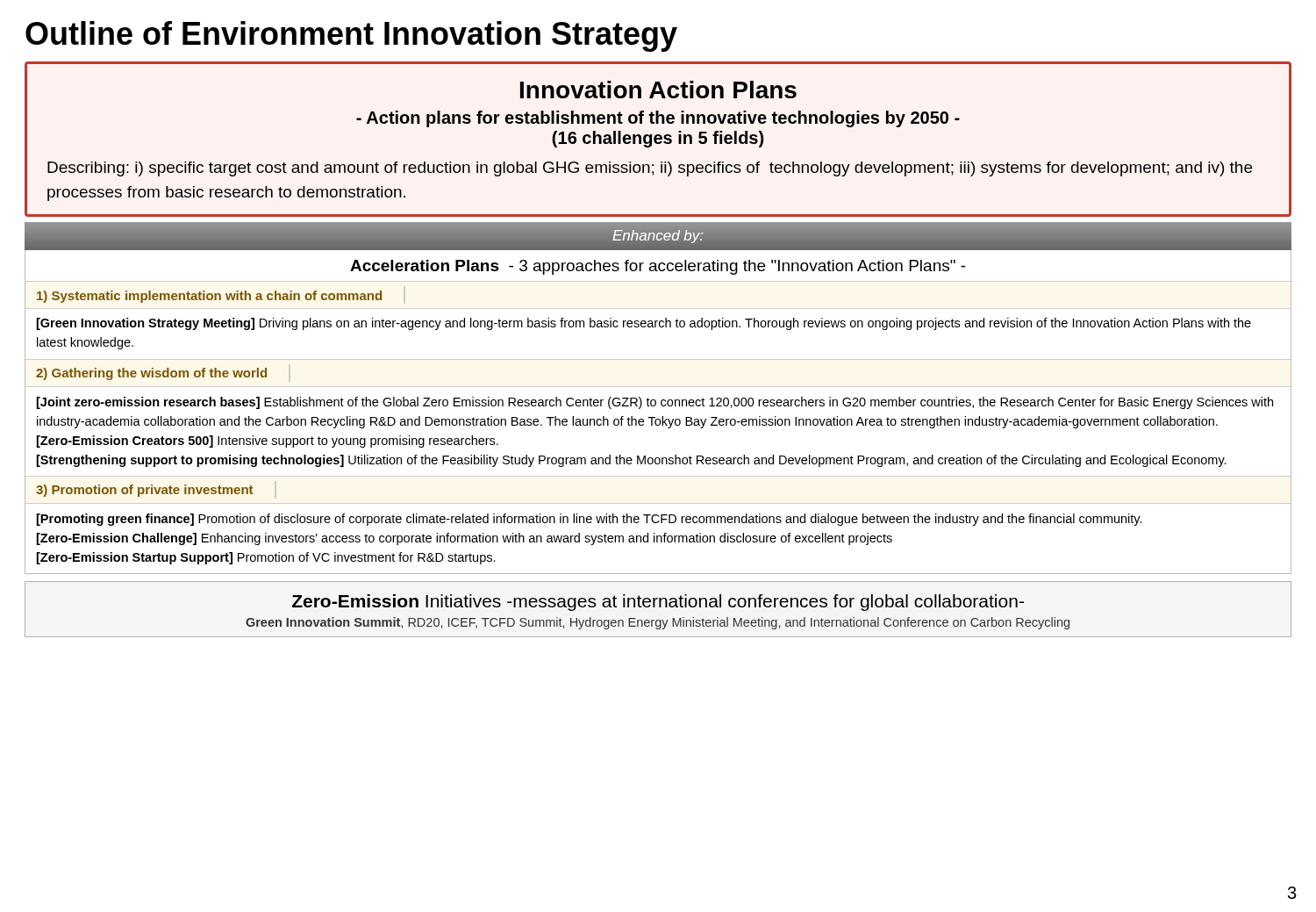Select the text with the text "Enhanced by:"
The image size is (1316, 912).
pyautogui.click(x=658, y=236)
